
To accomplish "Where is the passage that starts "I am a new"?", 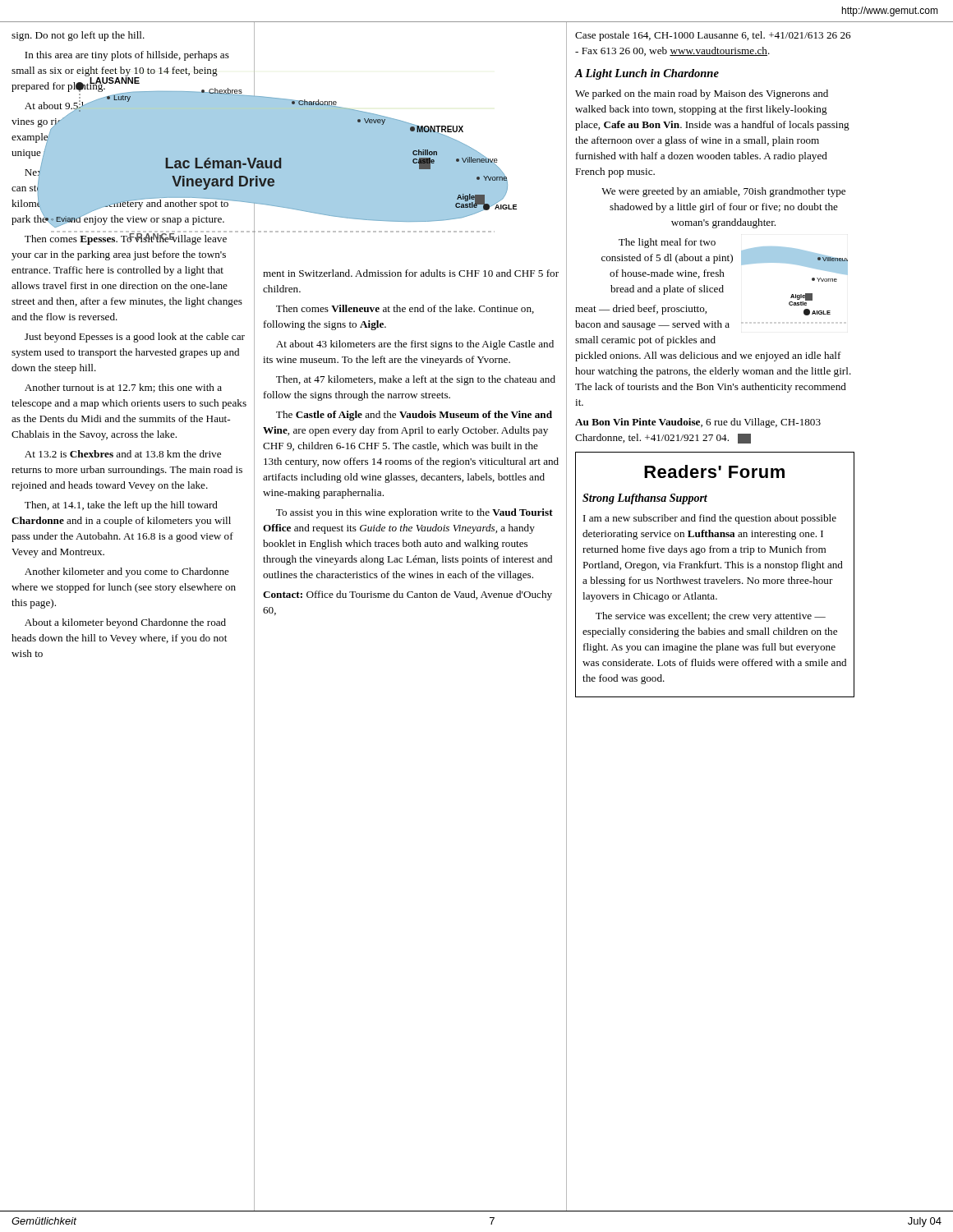I will coord(715,598).
